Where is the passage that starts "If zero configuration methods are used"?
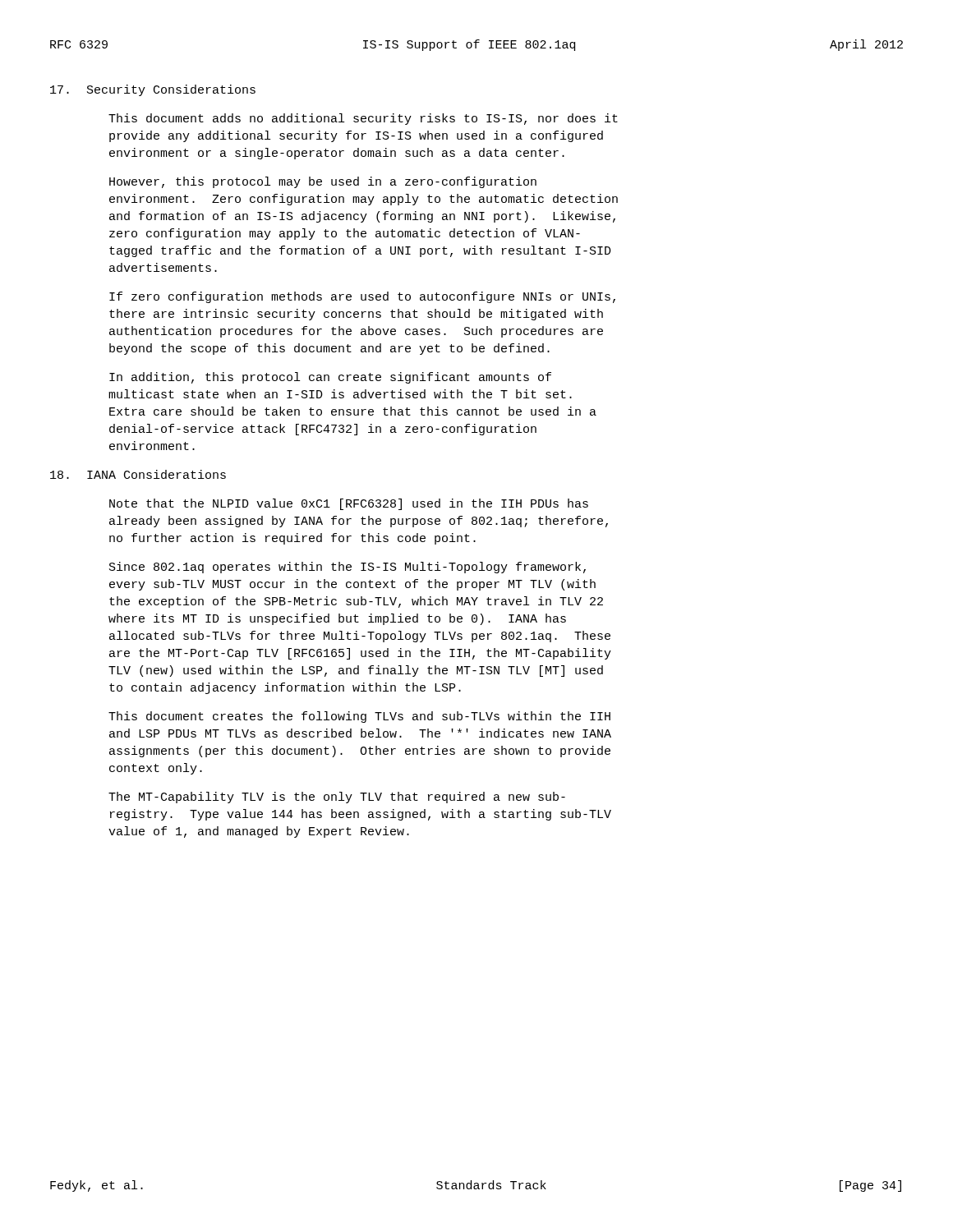953x1232 pixels. click(352, 324)
